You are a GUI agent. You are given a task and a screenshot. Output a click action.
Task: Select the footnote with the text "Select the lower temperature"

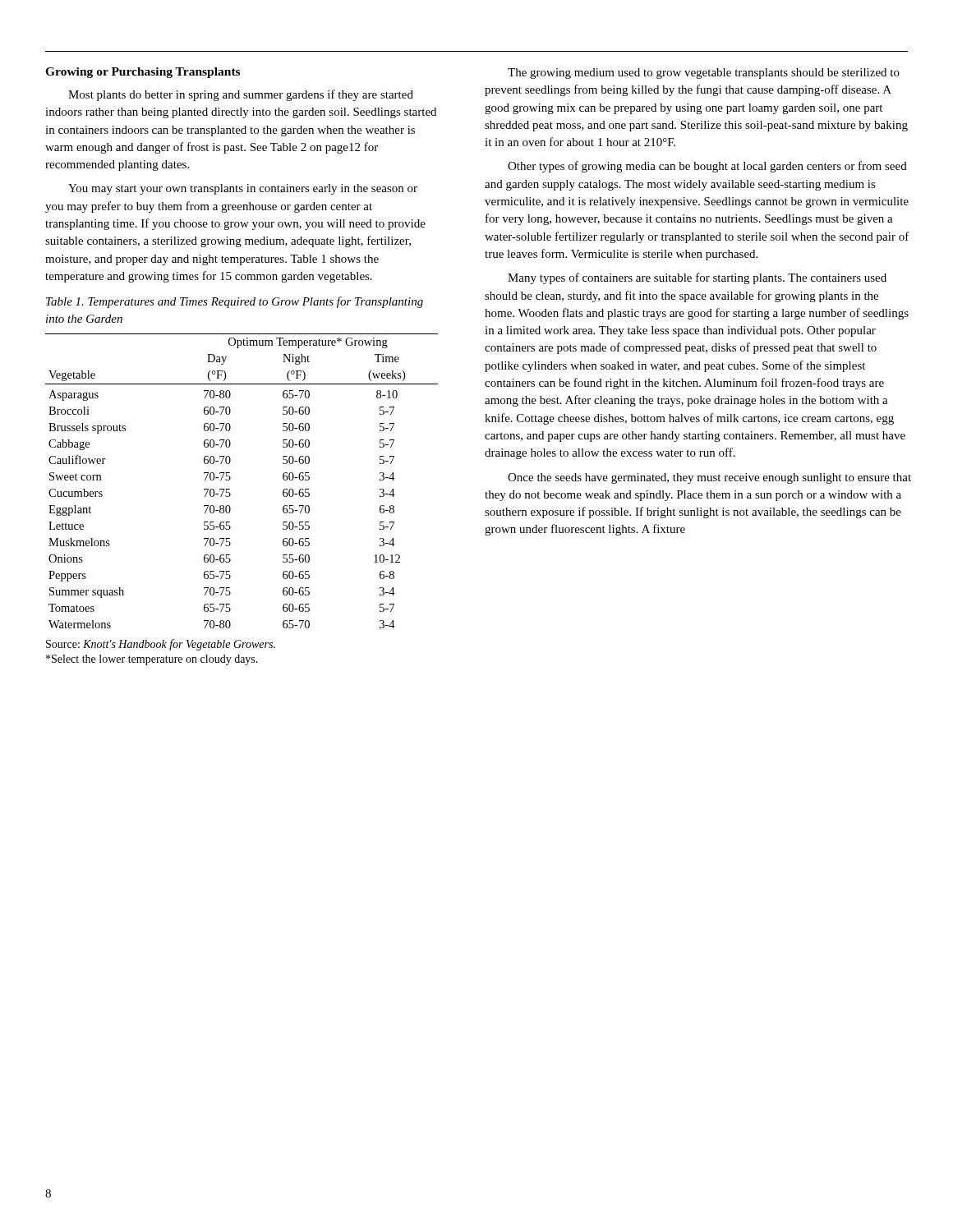coord(152,659)
